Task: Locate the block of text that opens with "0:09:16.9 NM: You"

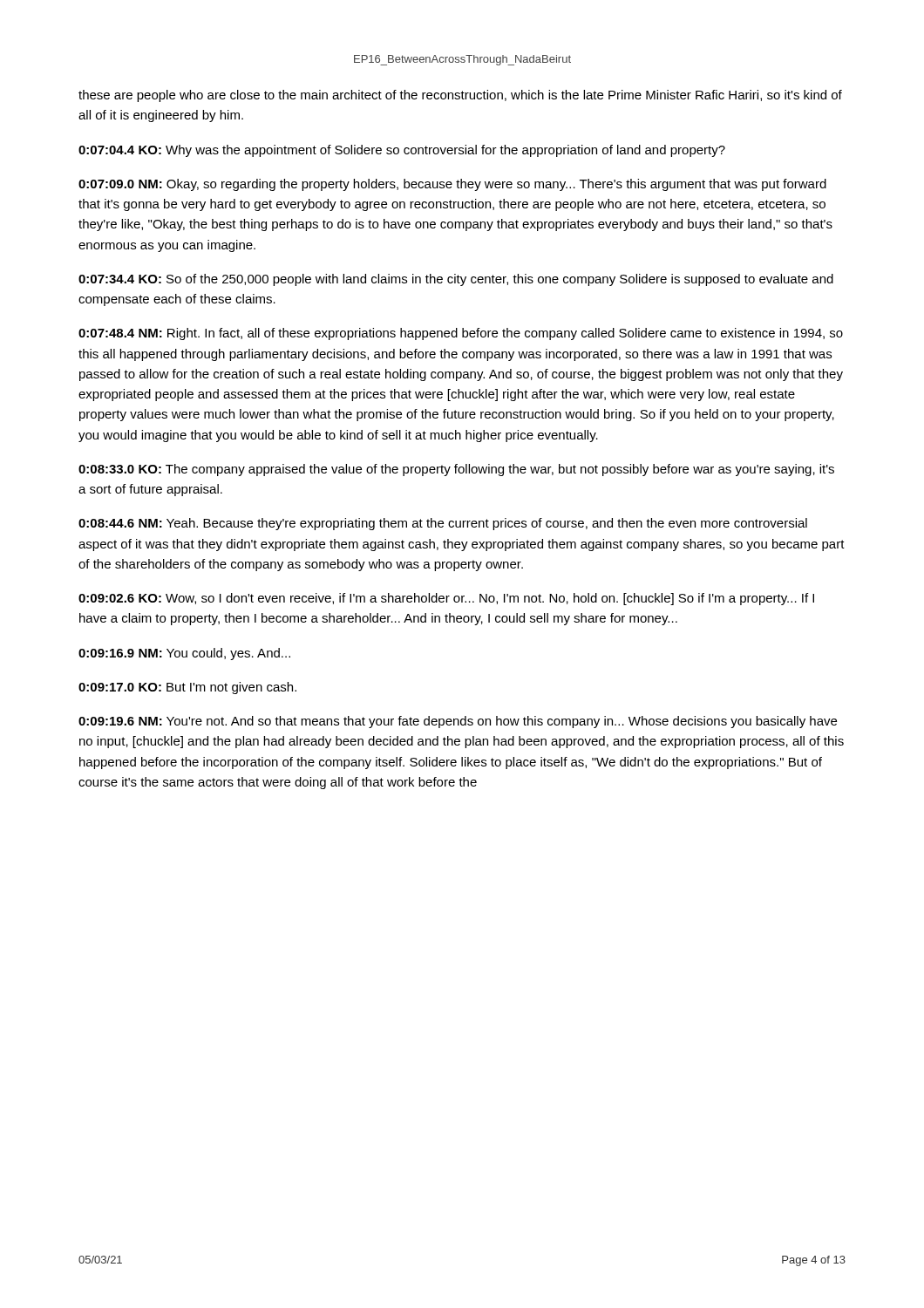Action: 185,652
